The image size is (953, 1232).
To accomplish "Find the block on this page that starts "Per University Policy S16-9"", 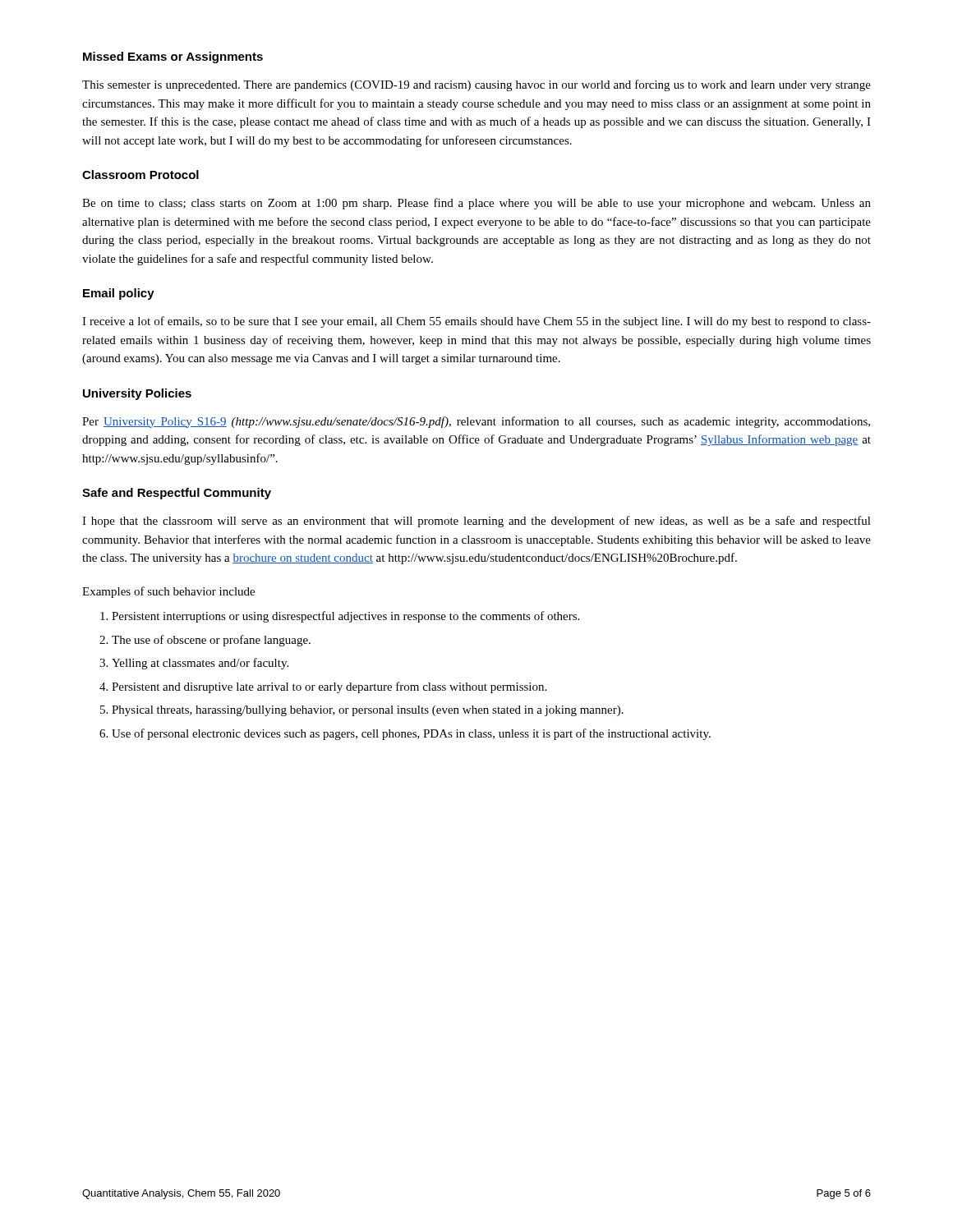I will [476, 440].
